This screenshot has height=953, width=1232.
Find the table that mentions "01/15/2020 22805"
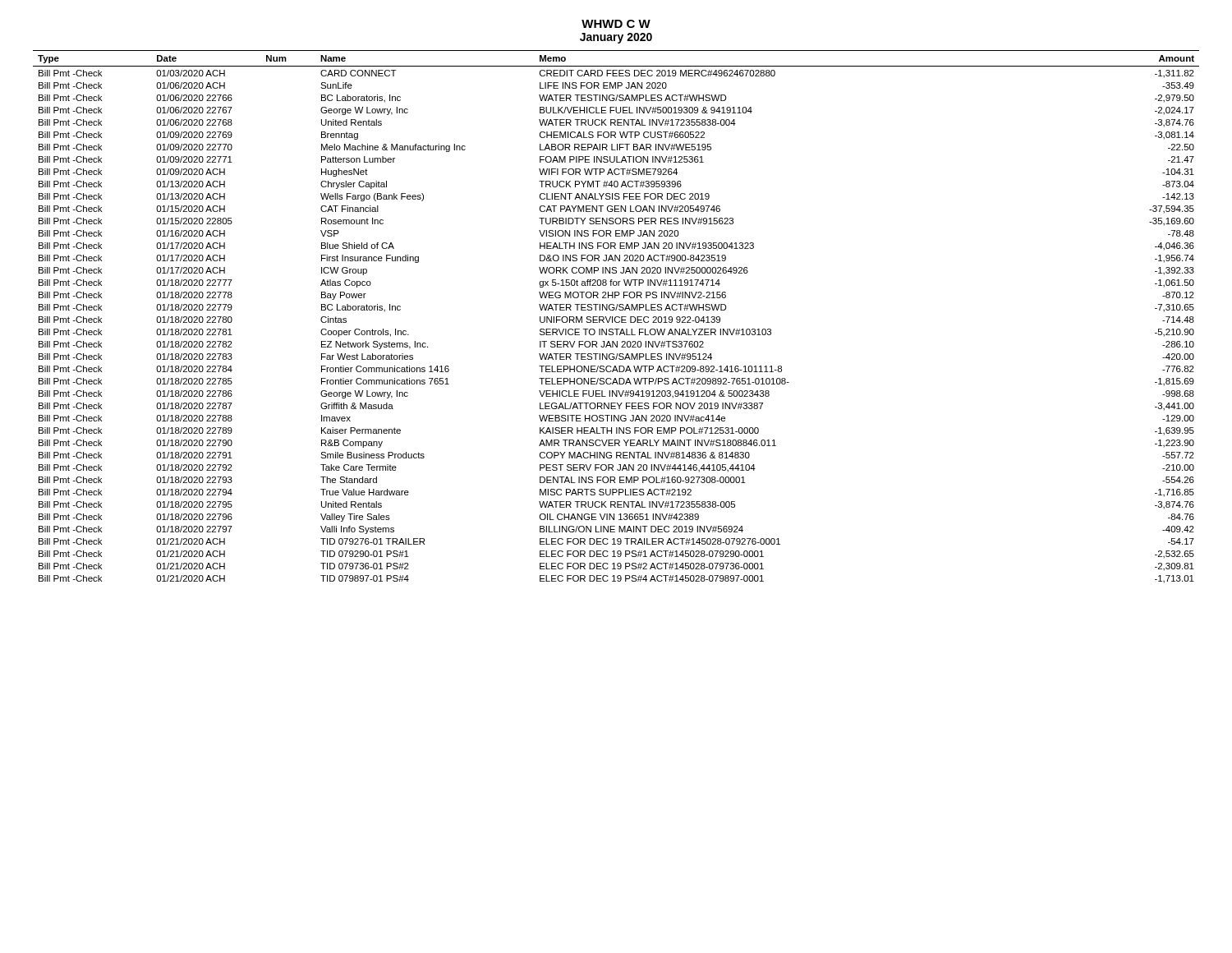pos(616,317)
